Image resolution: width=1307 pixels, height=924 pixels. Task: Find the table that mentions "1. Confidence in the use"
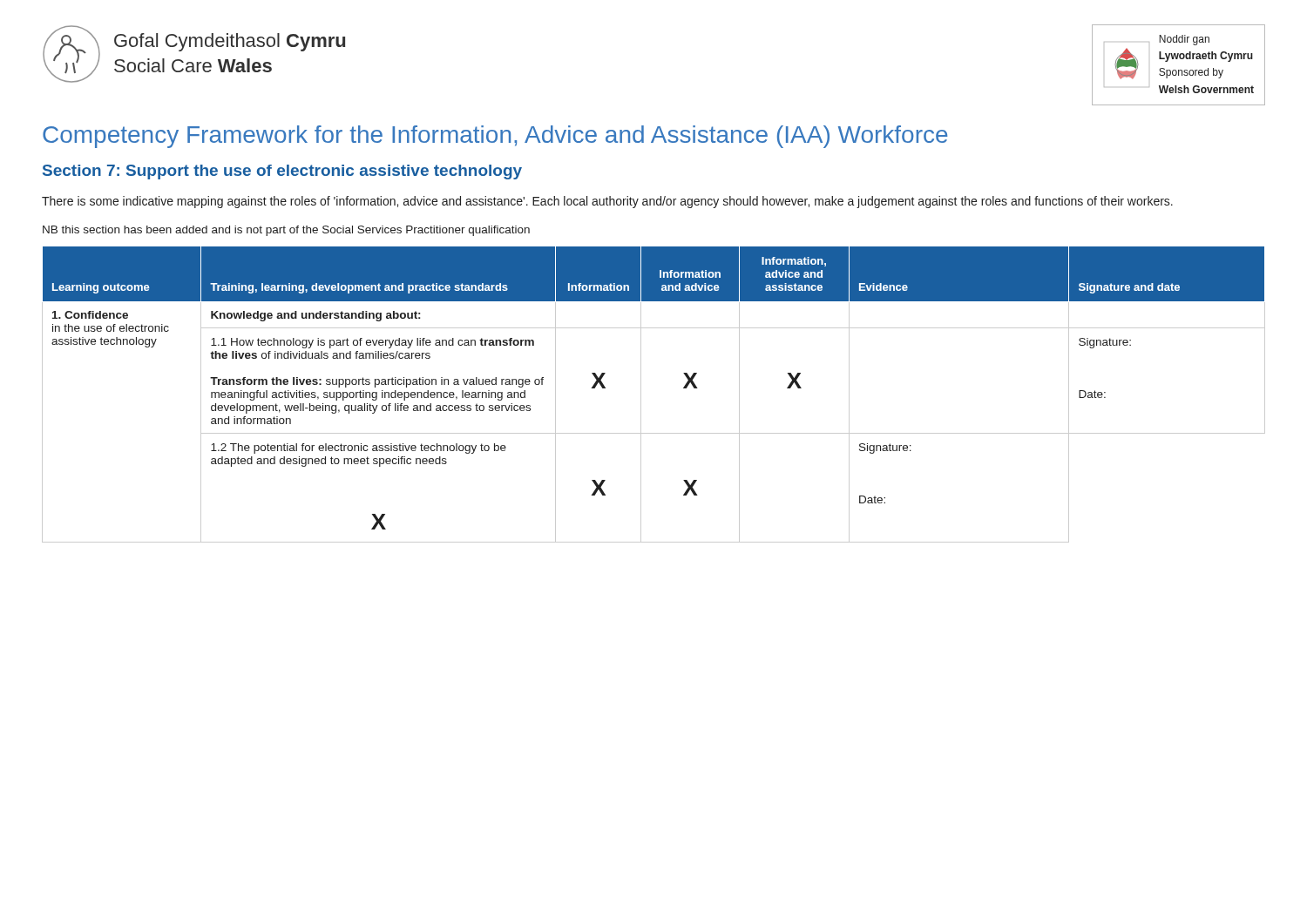654,394
